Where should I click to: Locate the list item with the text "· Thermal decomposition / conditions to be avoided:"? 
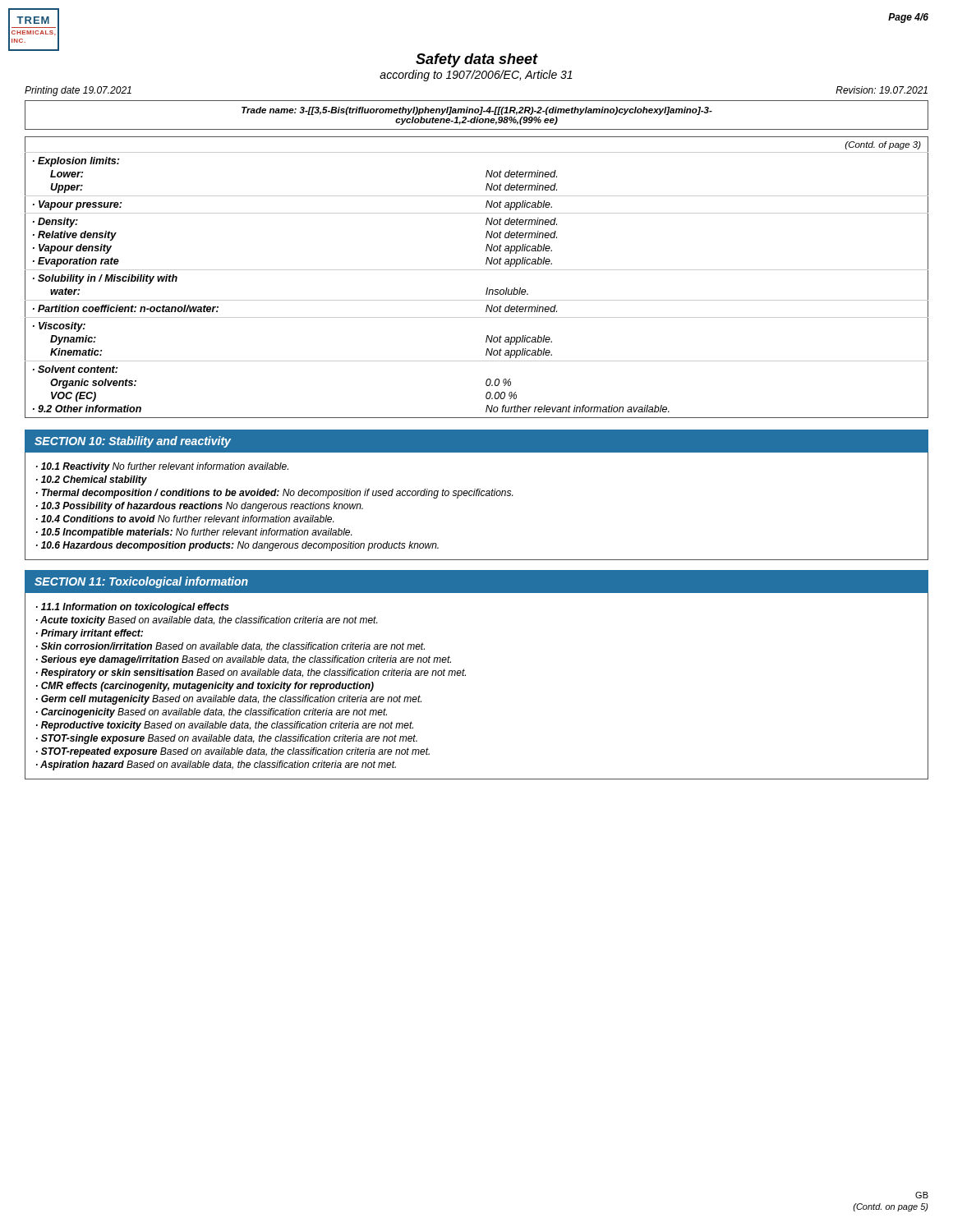tap(275, 493)
